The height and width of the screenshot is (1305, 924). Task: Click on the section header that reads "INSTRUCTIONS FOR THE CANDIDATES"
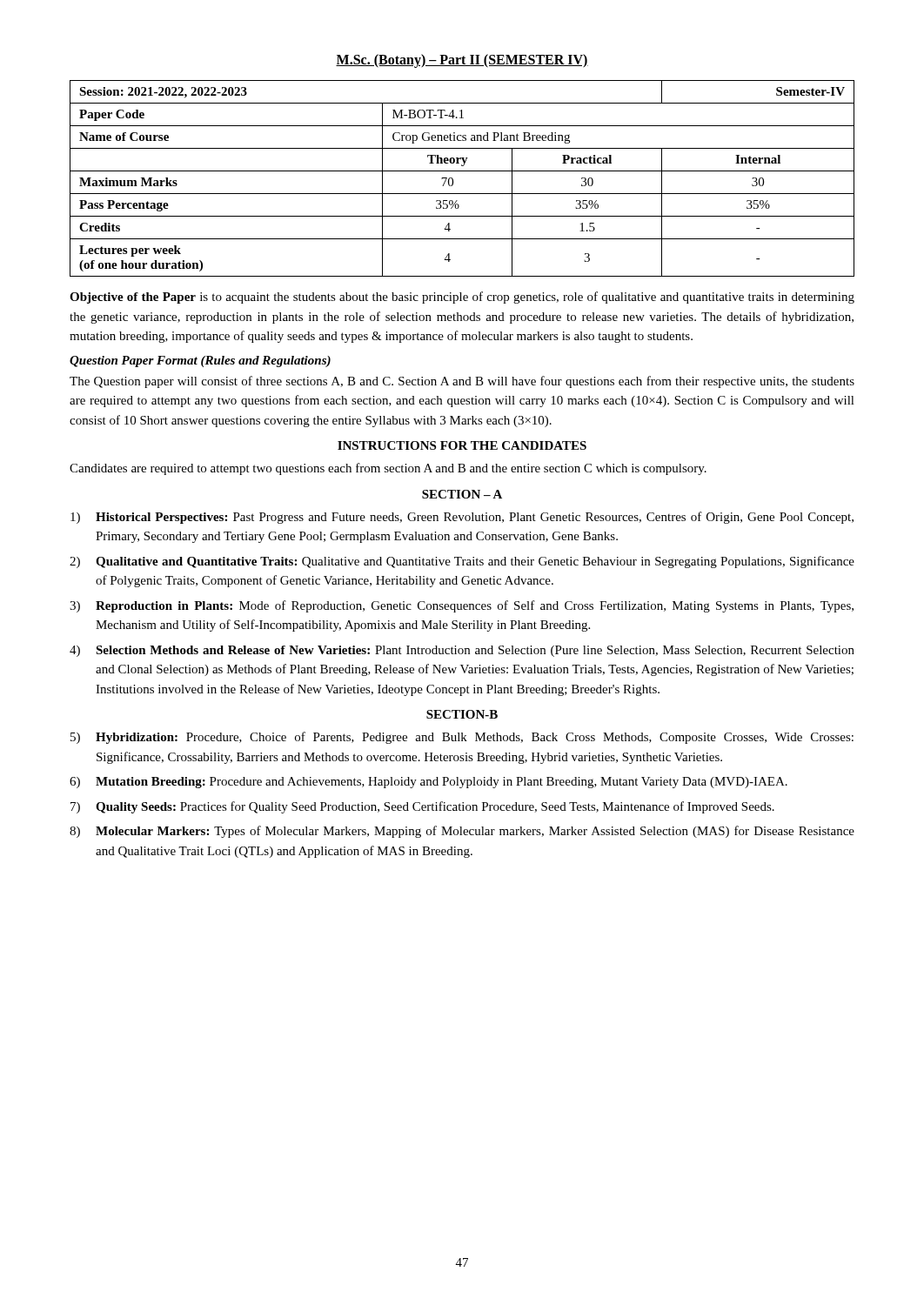point(462,445)
